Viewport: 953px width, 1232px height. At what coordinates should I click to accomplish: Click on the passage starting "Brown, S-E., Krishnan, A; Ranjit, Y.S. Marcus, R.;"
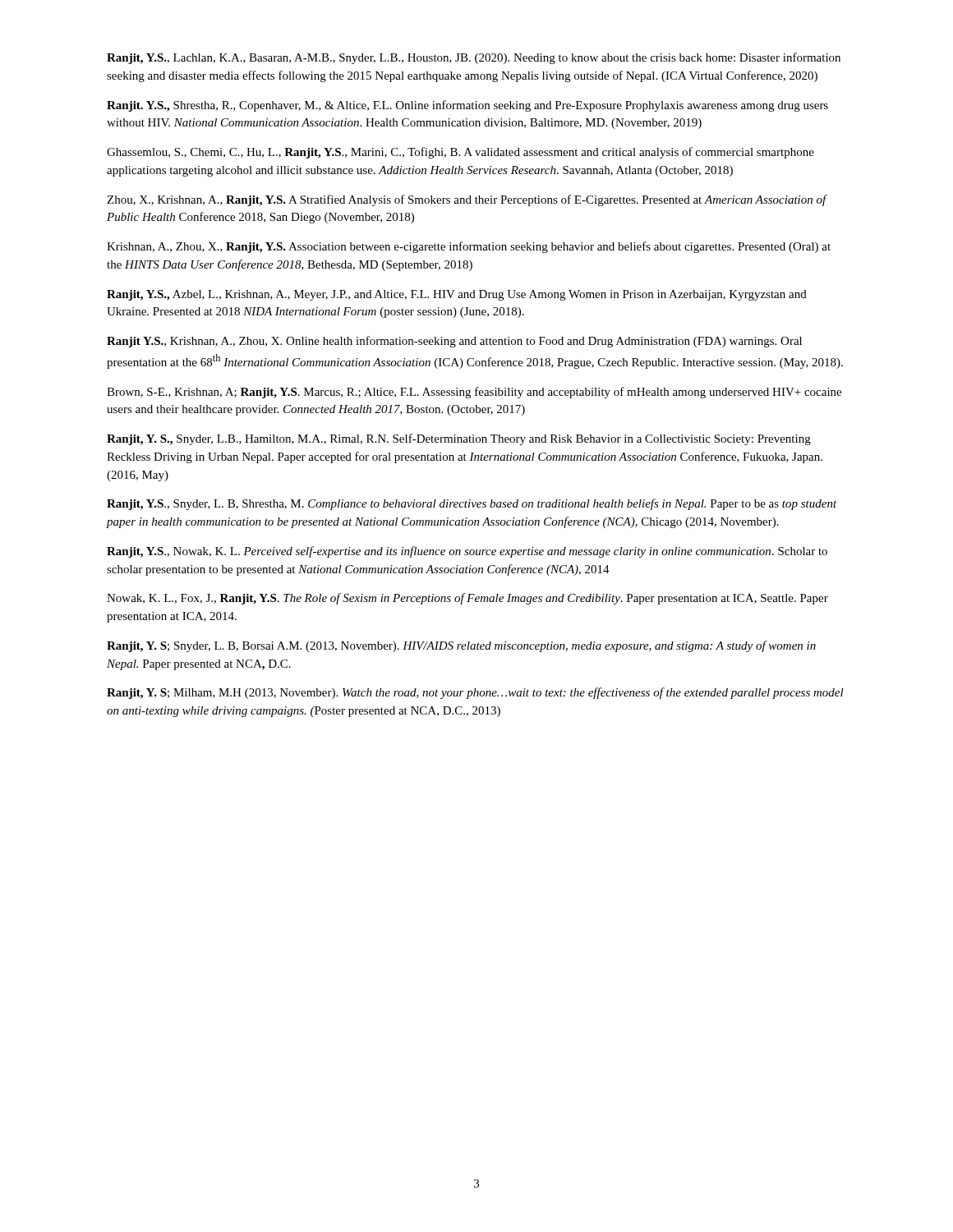pos(476,401)
